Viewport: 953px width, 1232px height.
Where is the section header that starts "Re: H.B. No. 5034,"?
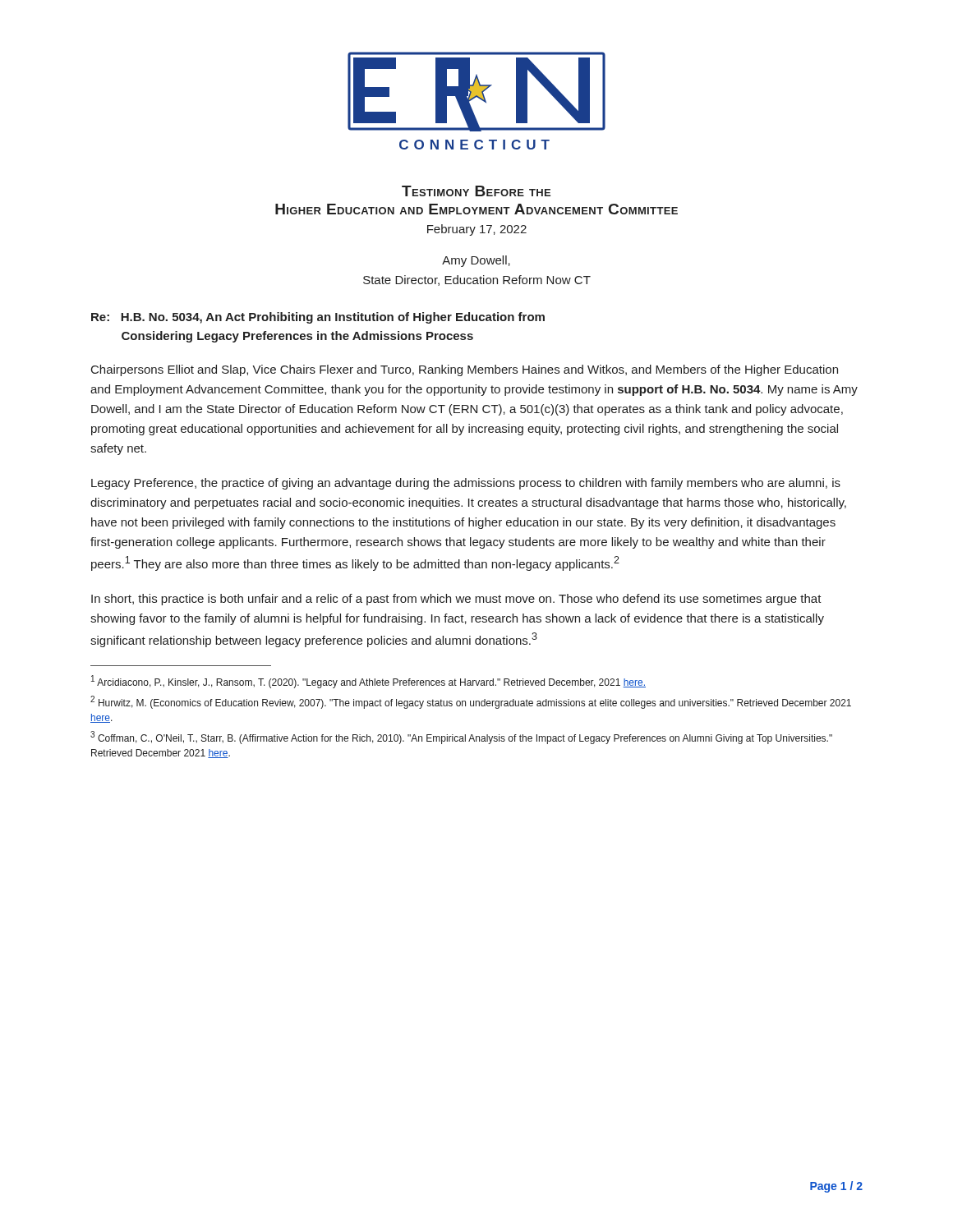(476, 326)
